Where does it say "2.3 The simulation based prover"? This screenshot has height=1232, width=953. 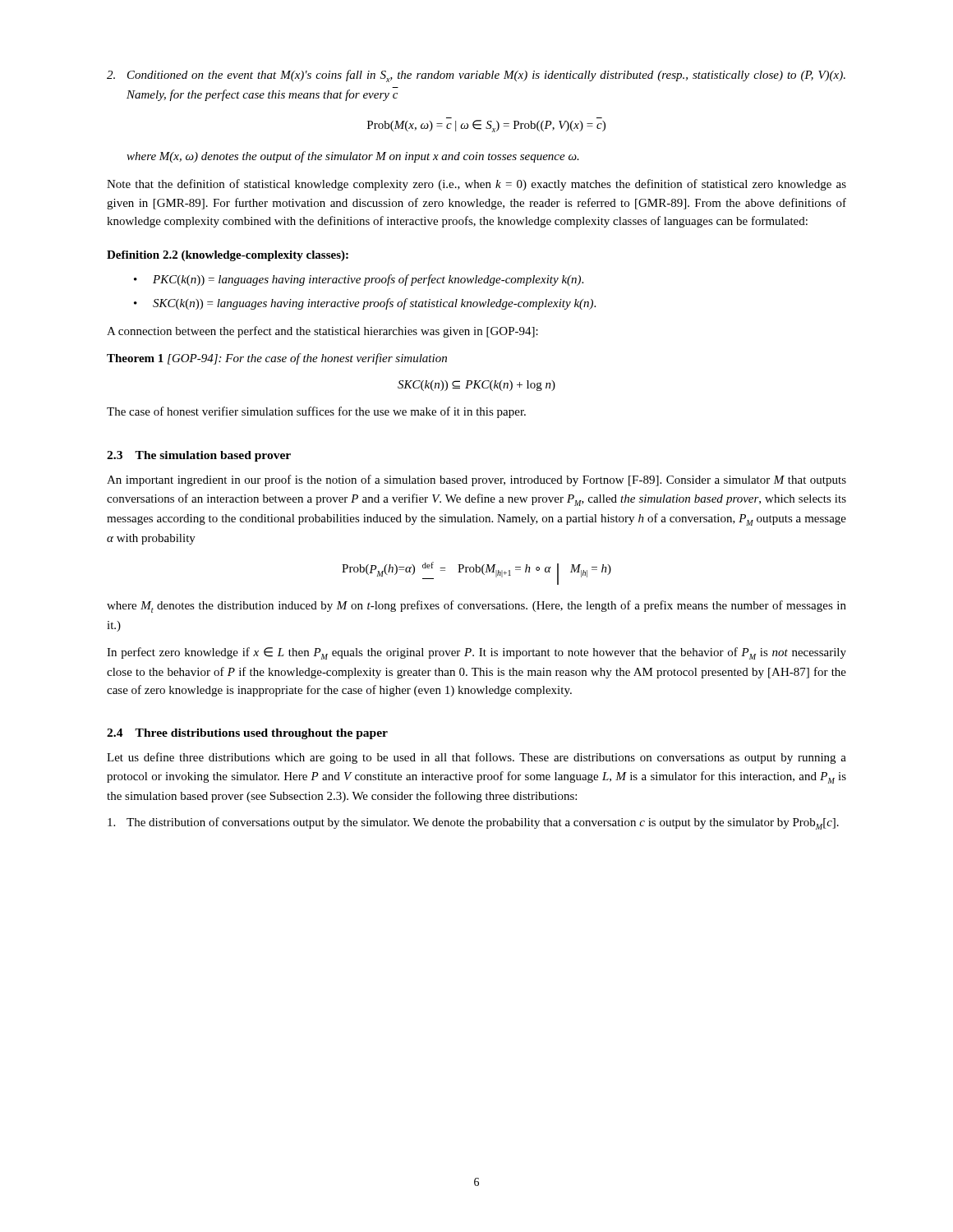tap(199, 455)
